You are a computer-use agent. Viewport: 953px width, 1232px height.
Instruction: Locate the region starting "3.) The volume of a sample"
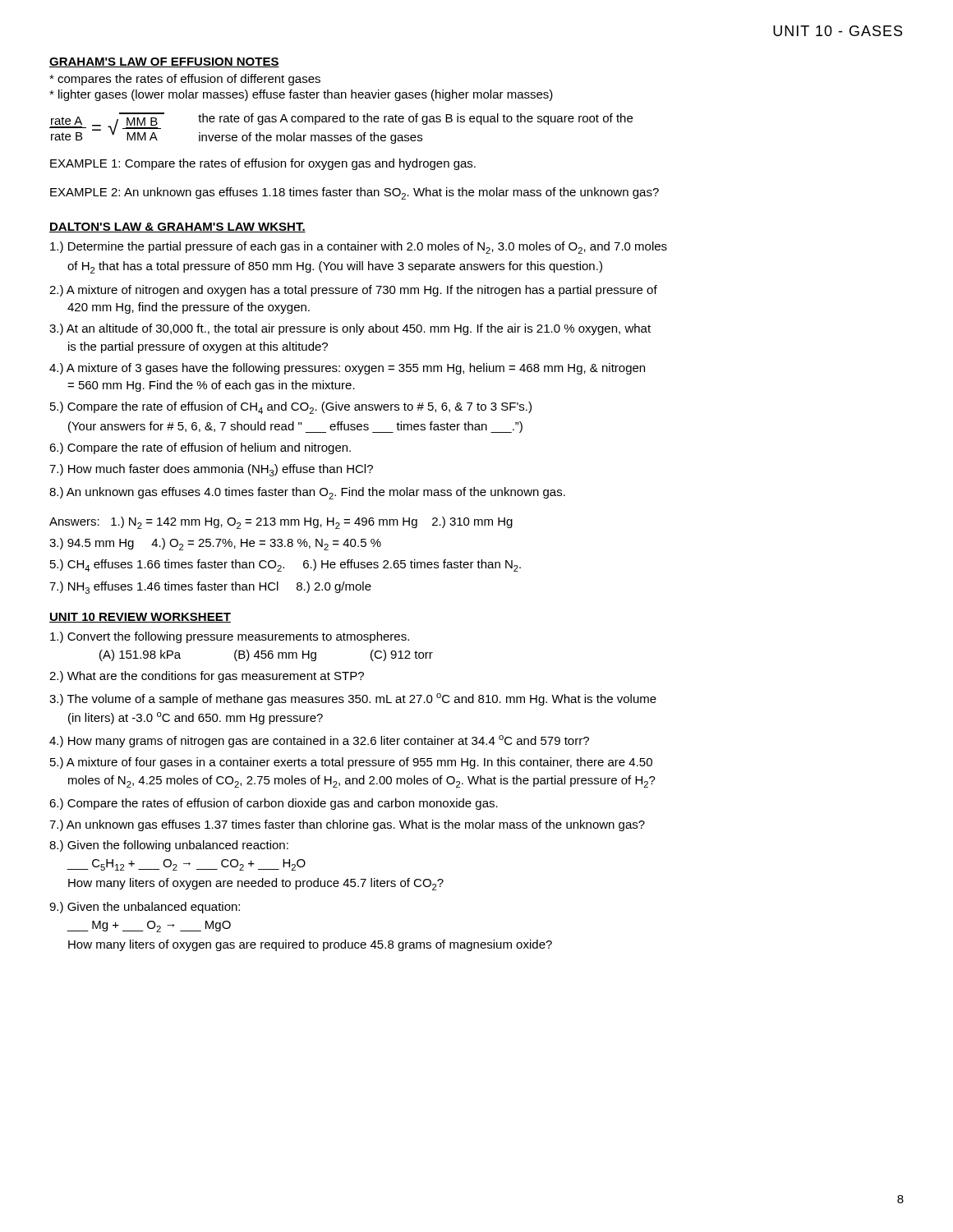coord(353,707)
